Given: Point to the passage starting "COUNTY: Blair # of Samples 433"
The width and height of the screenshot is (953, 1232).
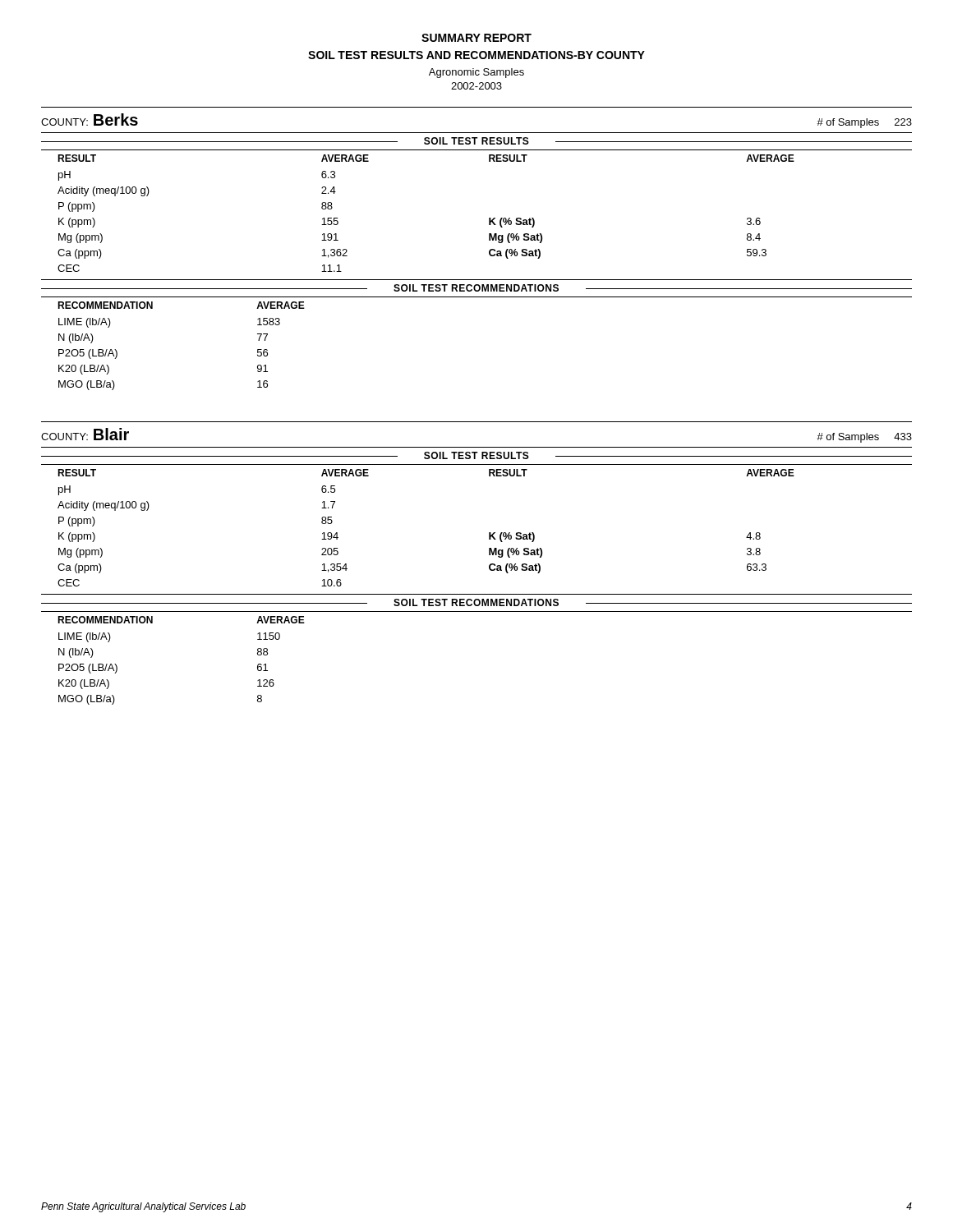Looking at the screenshot, I should tap(476, 435).
